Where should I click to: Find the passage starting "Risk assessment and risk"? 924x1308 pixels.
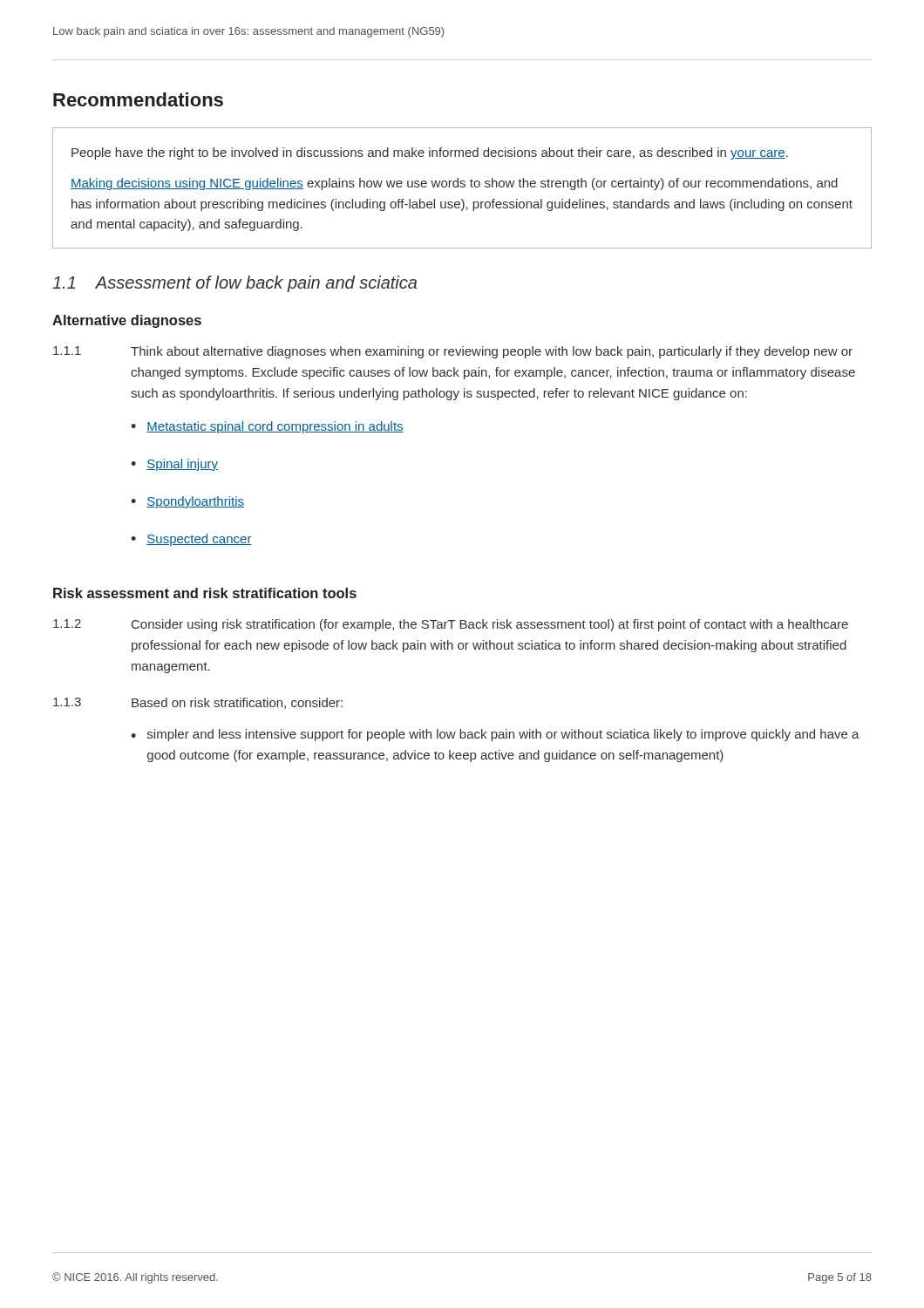(x=205, y=593)
